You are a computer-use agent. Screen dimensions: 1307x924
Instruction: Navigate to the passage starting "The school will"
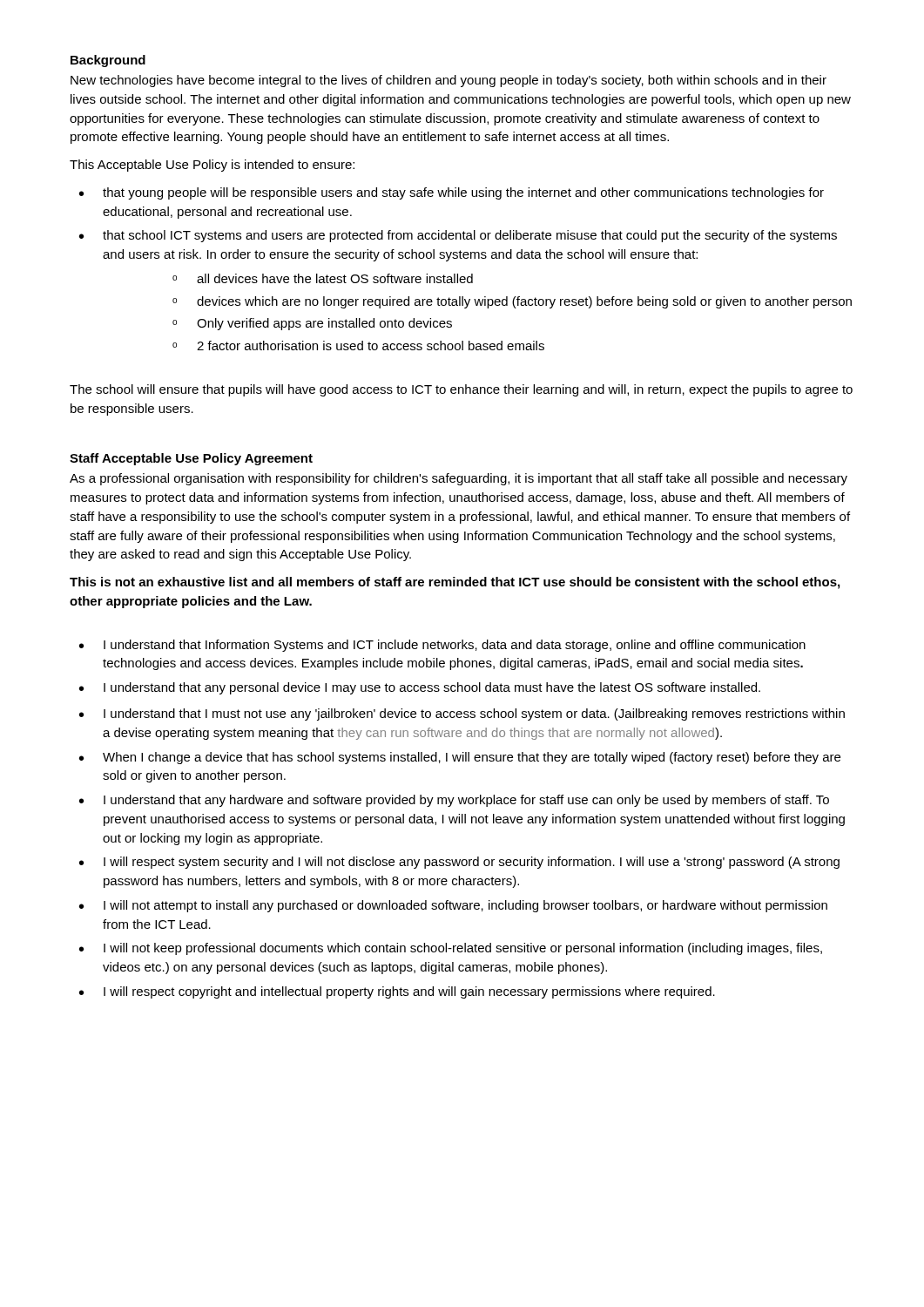pos(461,398)
